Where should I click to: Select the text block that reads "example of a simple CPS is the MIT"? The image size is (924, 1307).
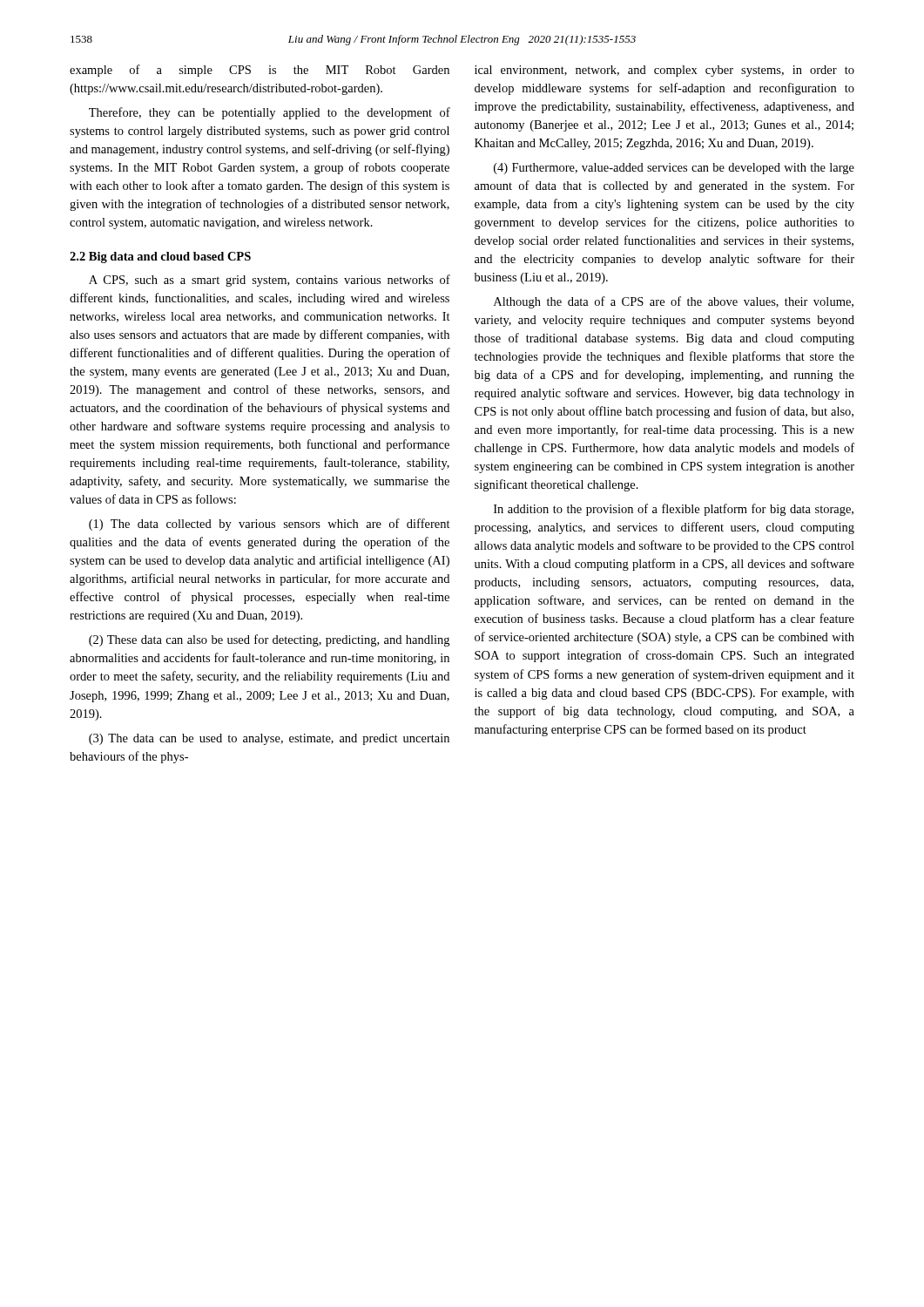[260, 146]
